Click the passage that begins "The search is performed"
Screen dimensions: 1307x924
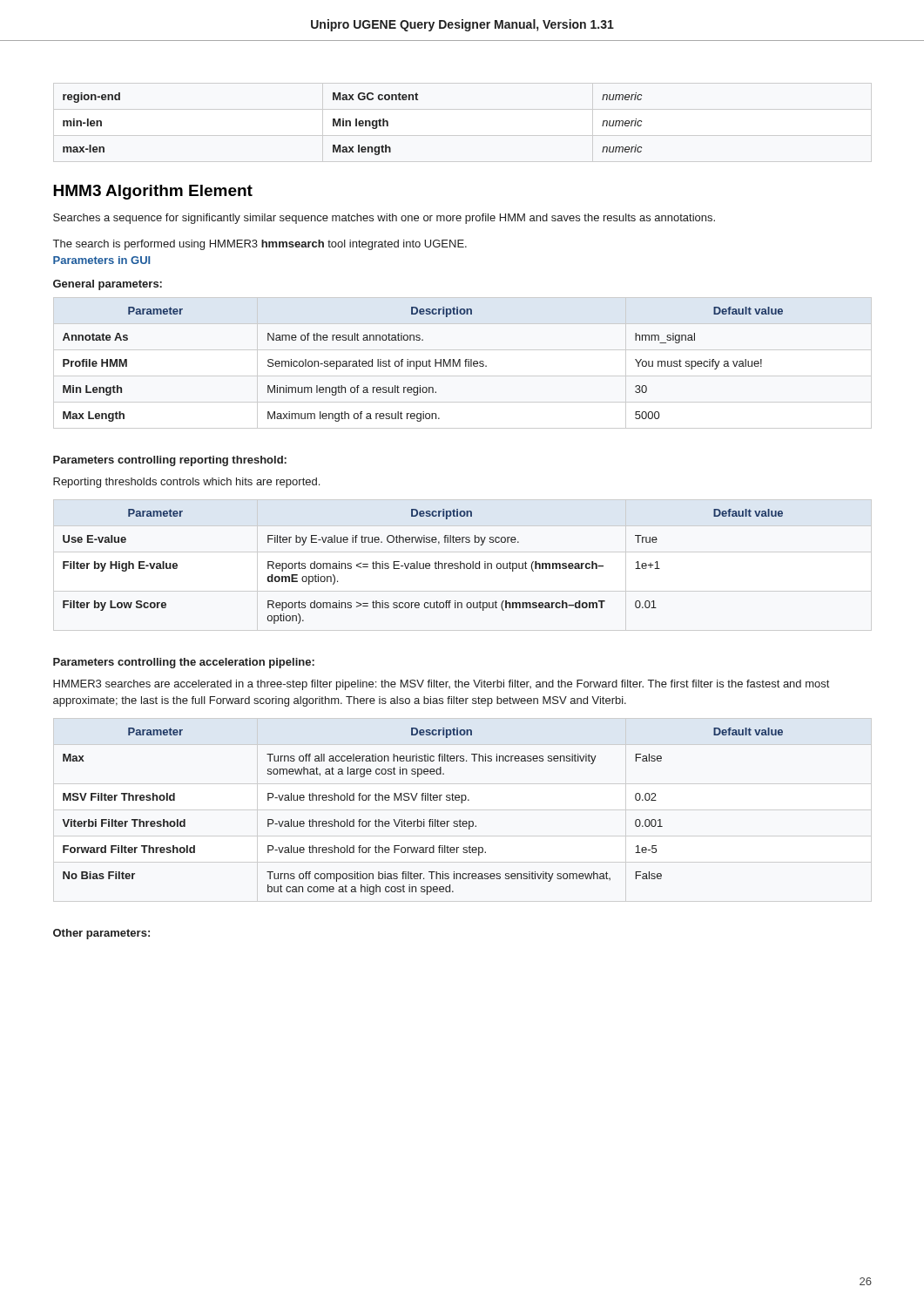click(x=260, y=243)
